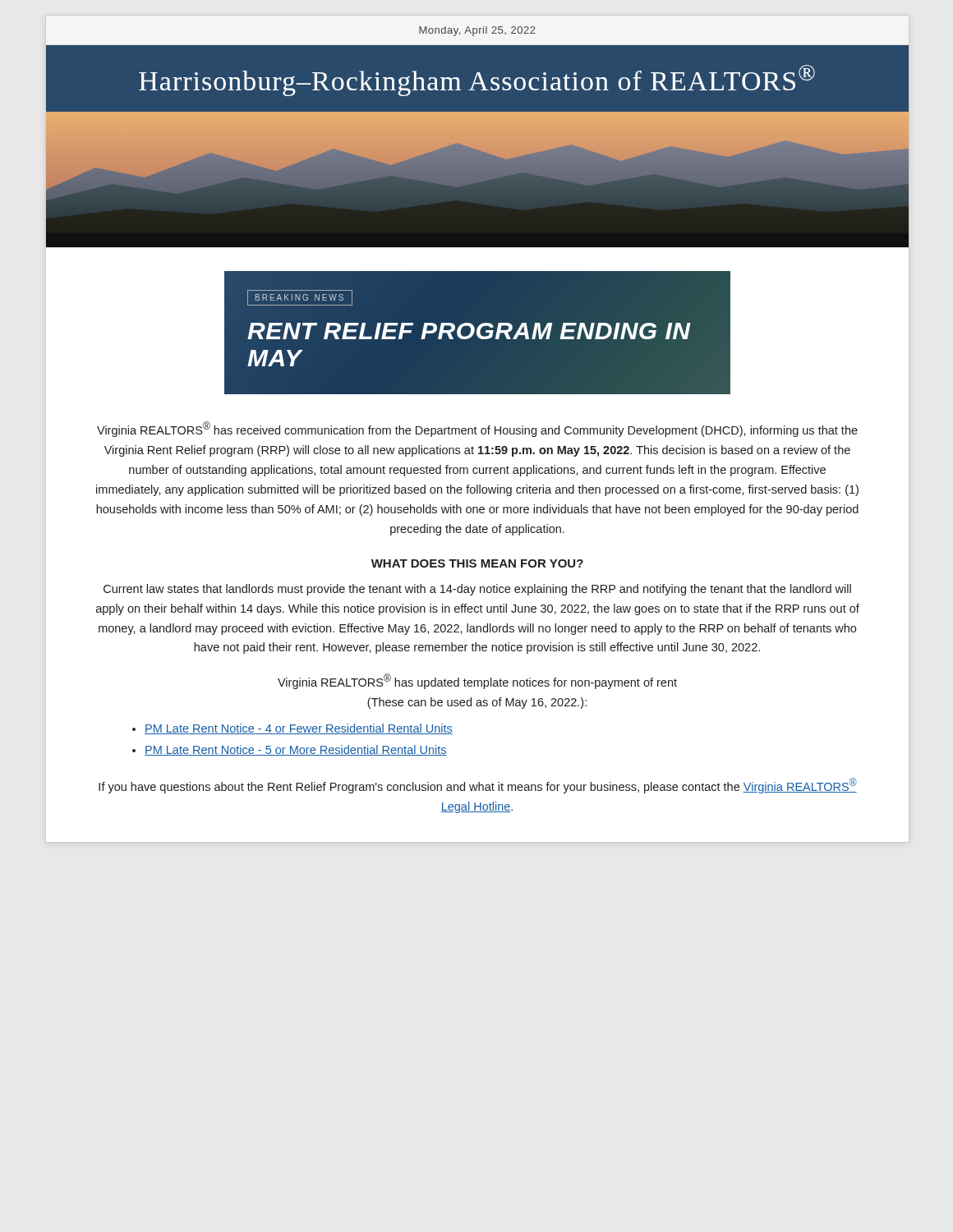The height and width of the screenshot is (1232, 953).
Task: Click on the list item that says "PM Late Rent Notice - 5 or"
Action: coord(296,750)
